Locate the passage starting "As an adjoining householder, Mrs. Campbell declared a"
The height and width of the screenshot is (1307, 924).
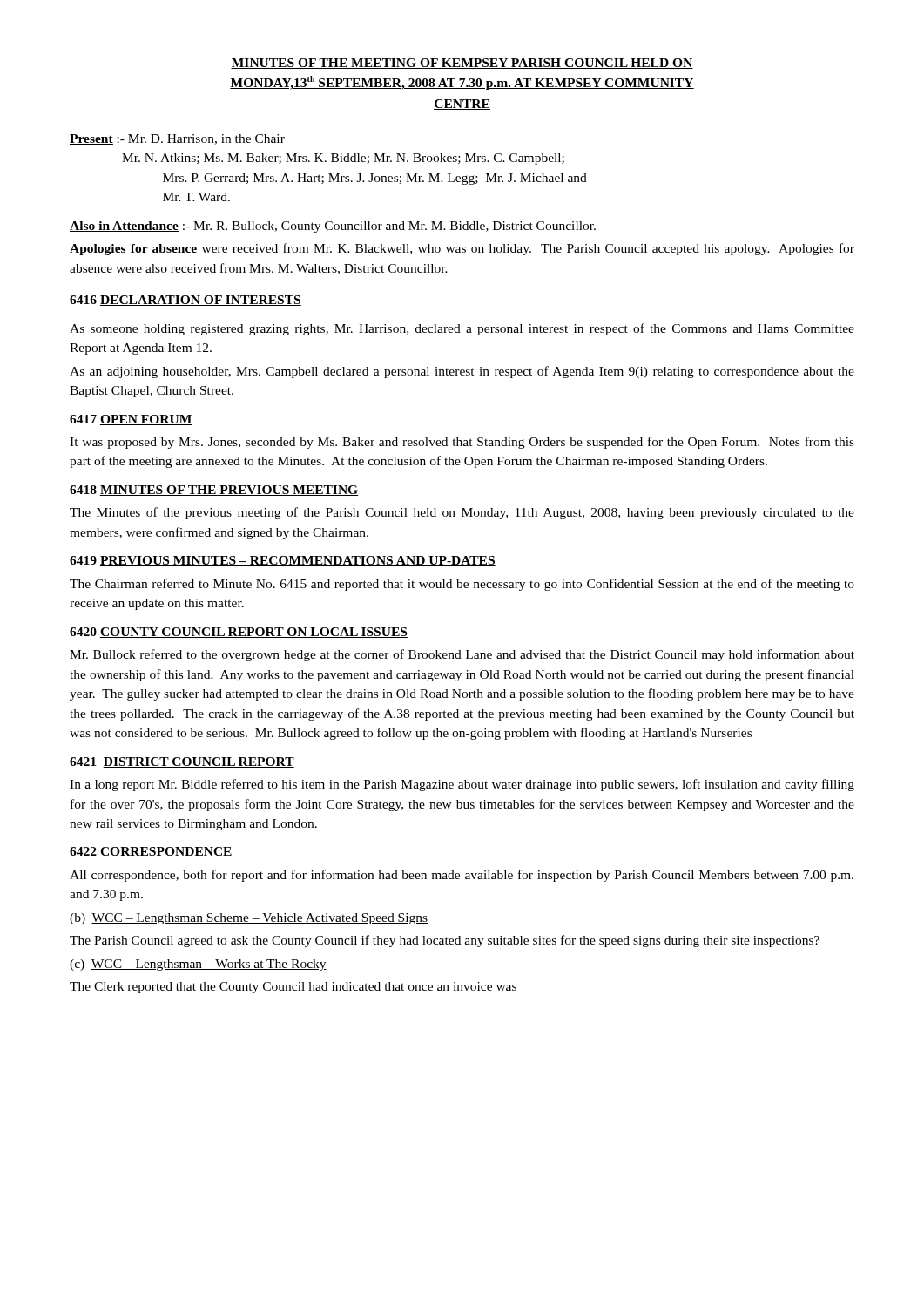click(x=462, y=381)
